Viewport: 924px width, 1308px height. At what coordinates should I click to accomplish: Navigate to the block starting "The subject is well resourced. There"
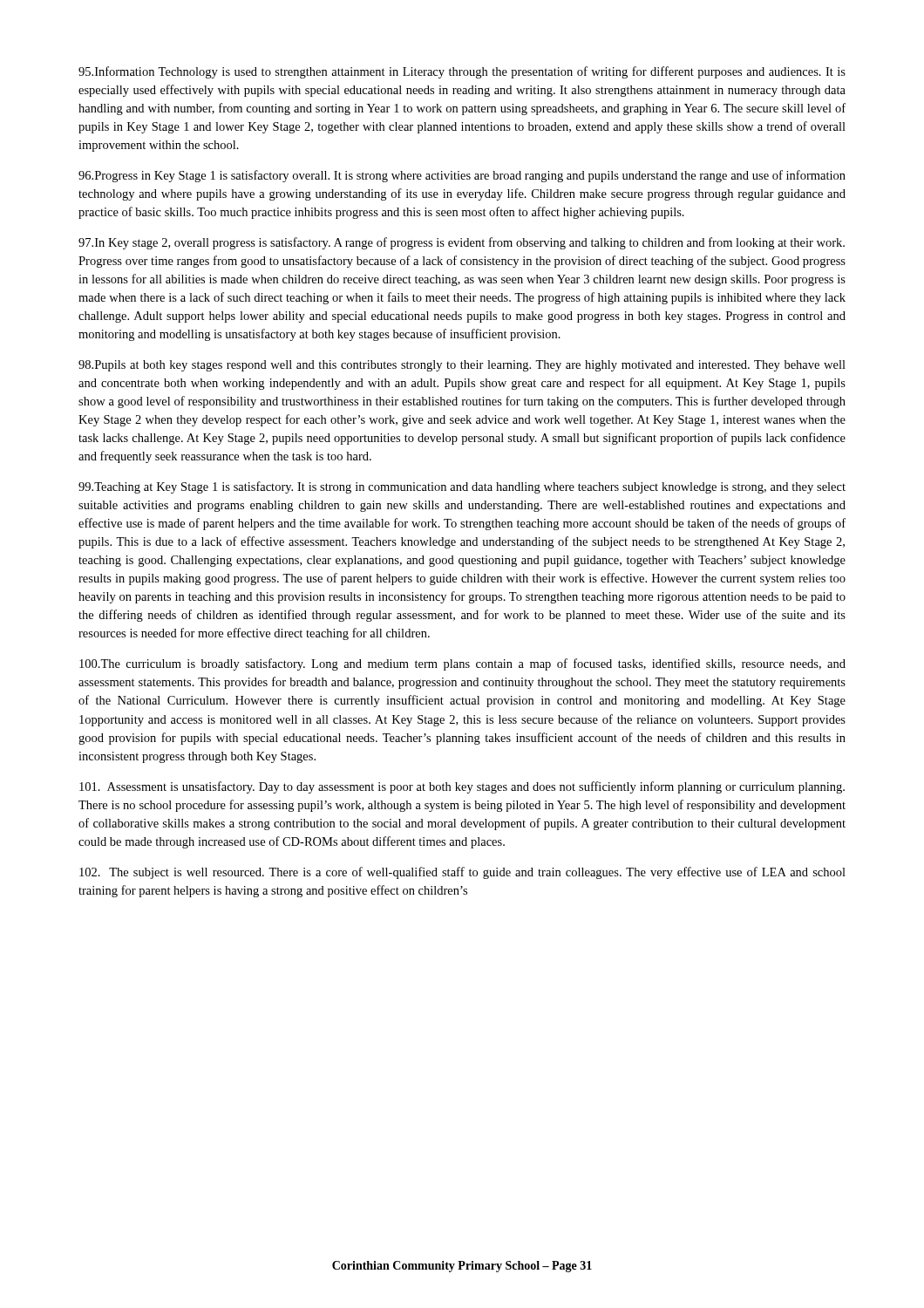pyautogui.click(x=462, y=881)
